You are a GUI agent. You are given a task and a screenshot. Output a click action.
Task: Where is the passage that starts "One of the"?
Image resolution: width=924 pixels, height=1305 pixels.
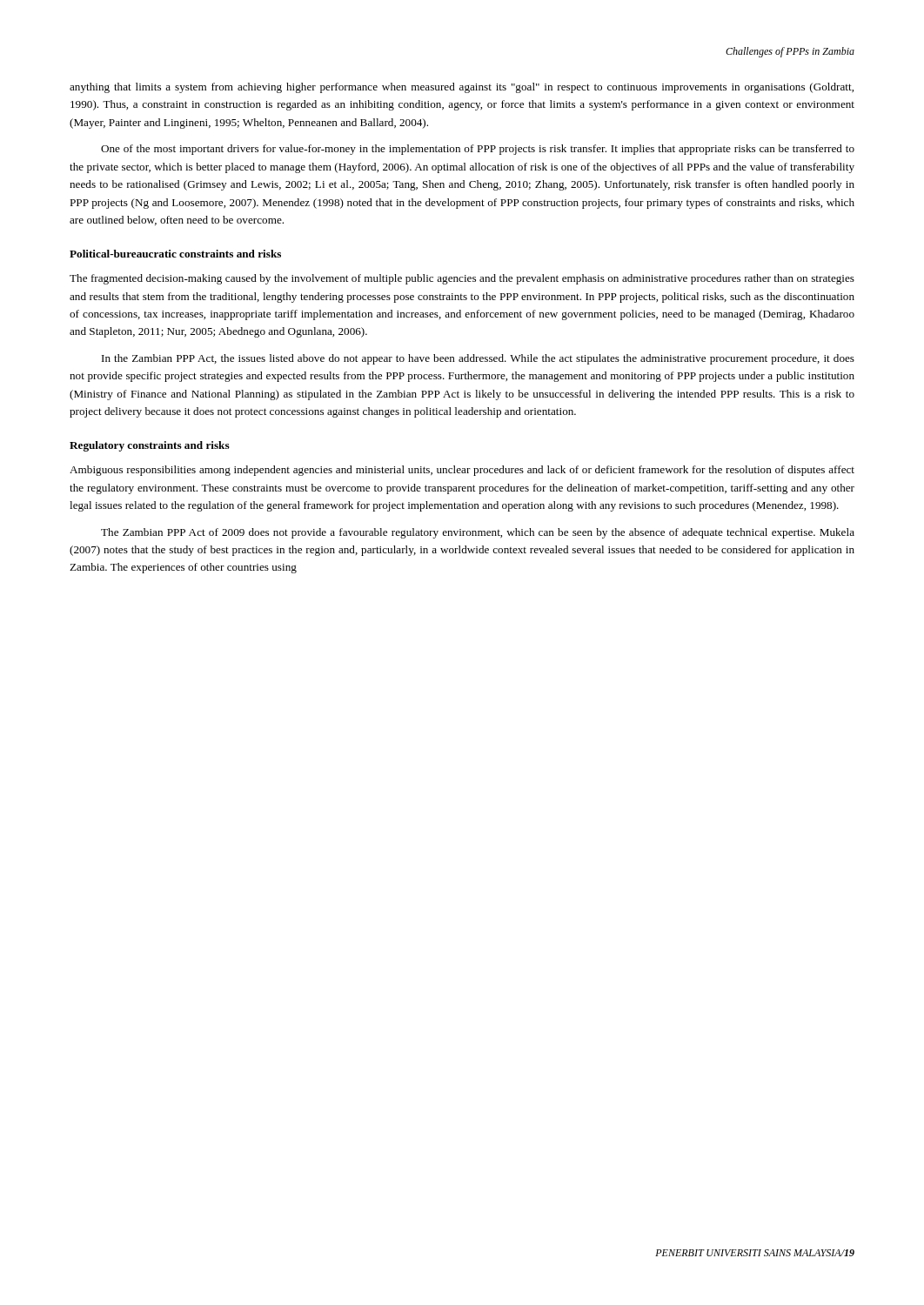[x=462, y=184]
